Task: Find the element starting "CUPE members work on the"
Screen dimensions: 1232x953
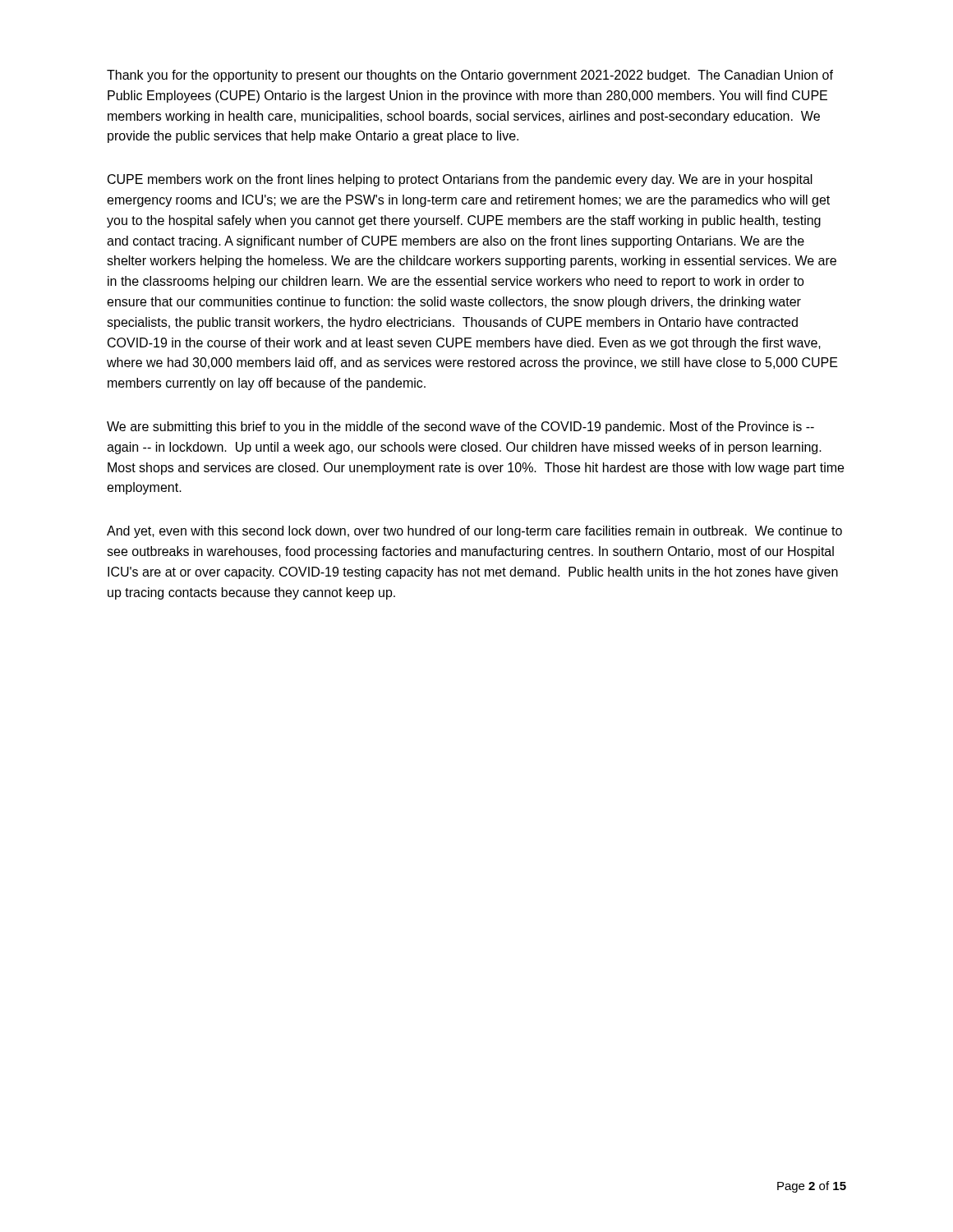Action: pyautogui.click(x=472, y=281)
